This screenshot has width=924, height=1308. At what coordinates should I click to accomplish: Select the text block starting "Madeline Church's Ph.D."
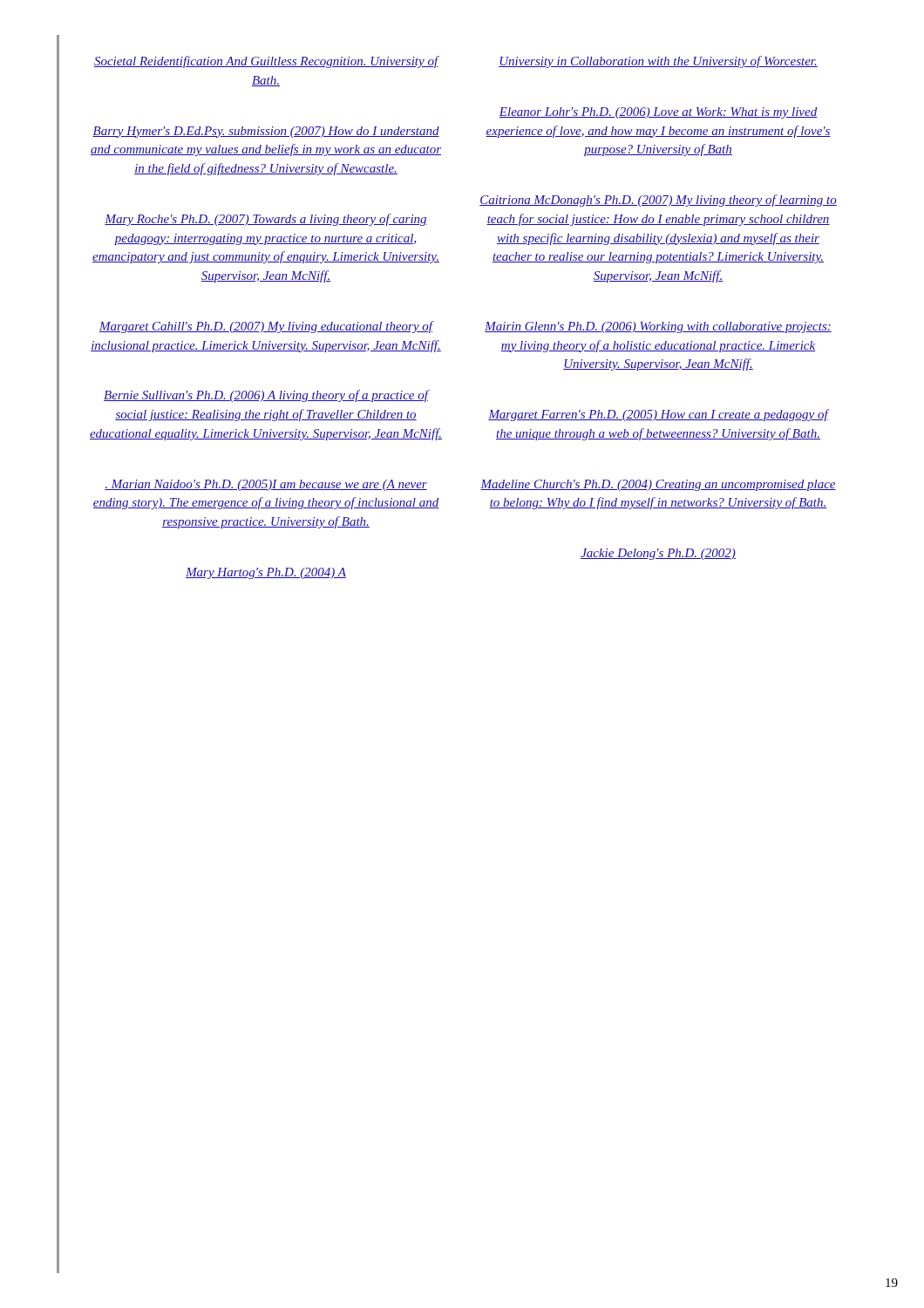(658, 493)
